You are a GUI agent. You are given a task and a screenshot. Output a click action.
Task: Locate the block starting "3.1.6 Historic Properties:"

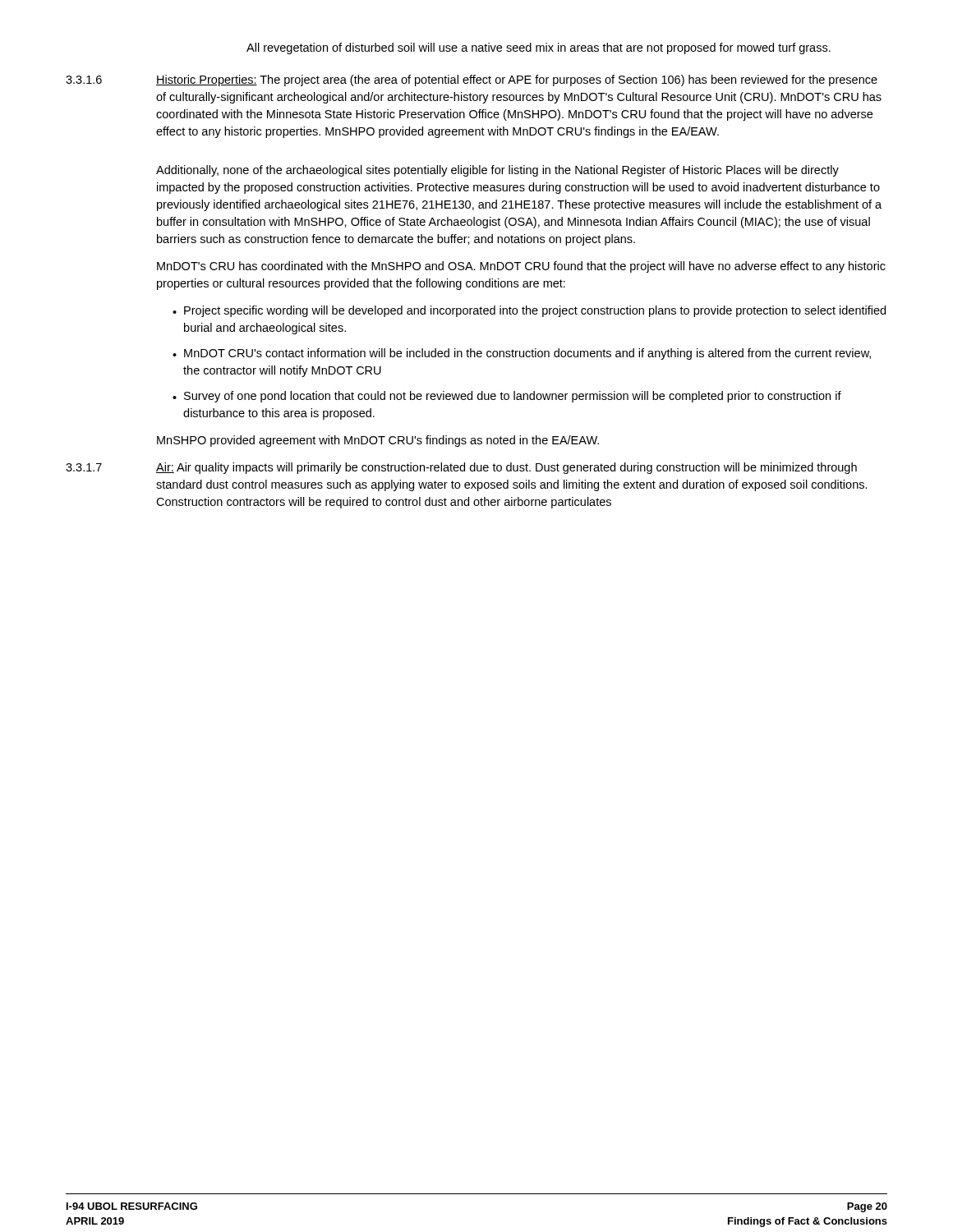pos(476,111)
